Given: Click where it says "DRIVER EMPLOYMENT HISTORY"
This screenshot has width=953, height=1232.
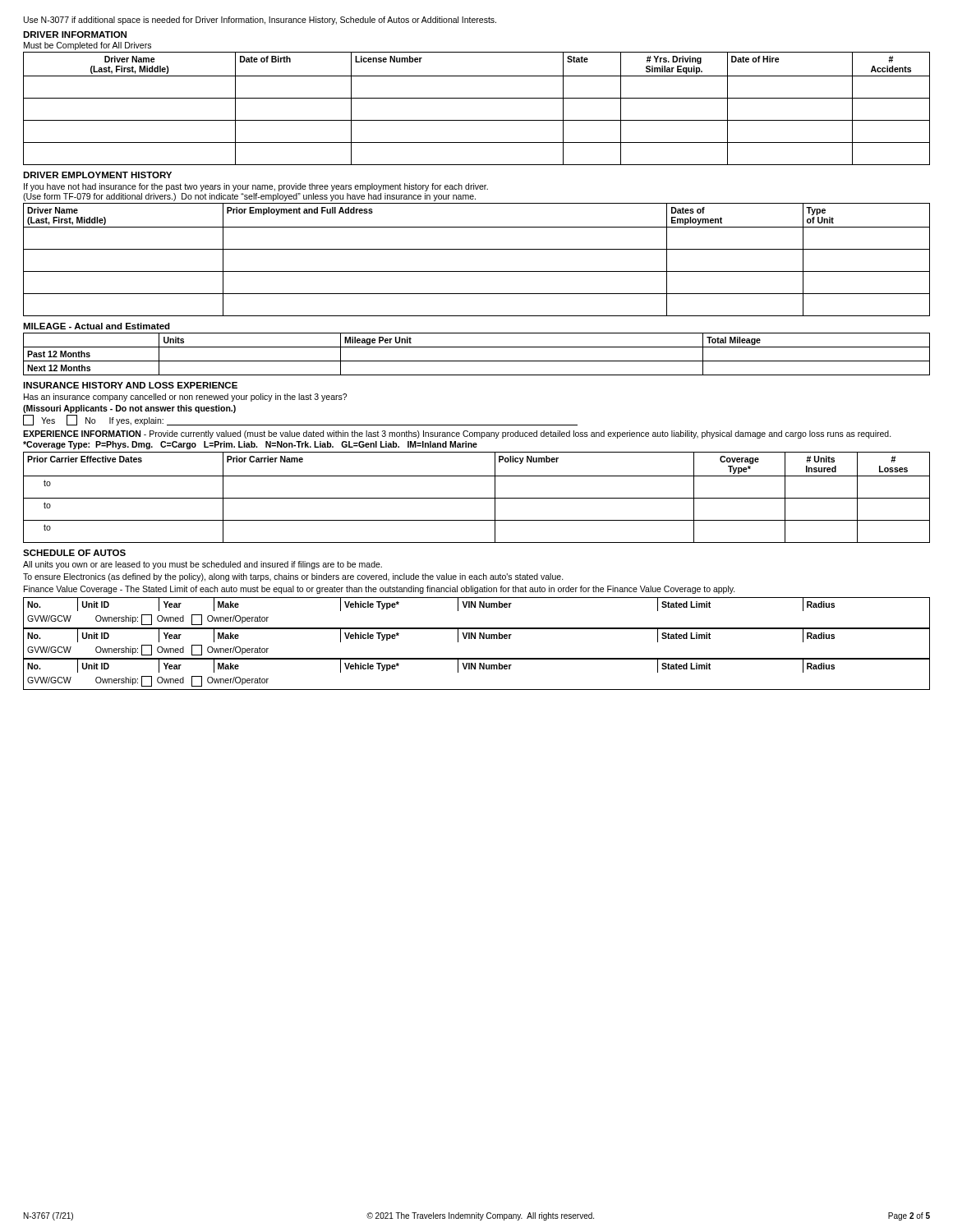Looking at the screenshot, I should point(98,175).
